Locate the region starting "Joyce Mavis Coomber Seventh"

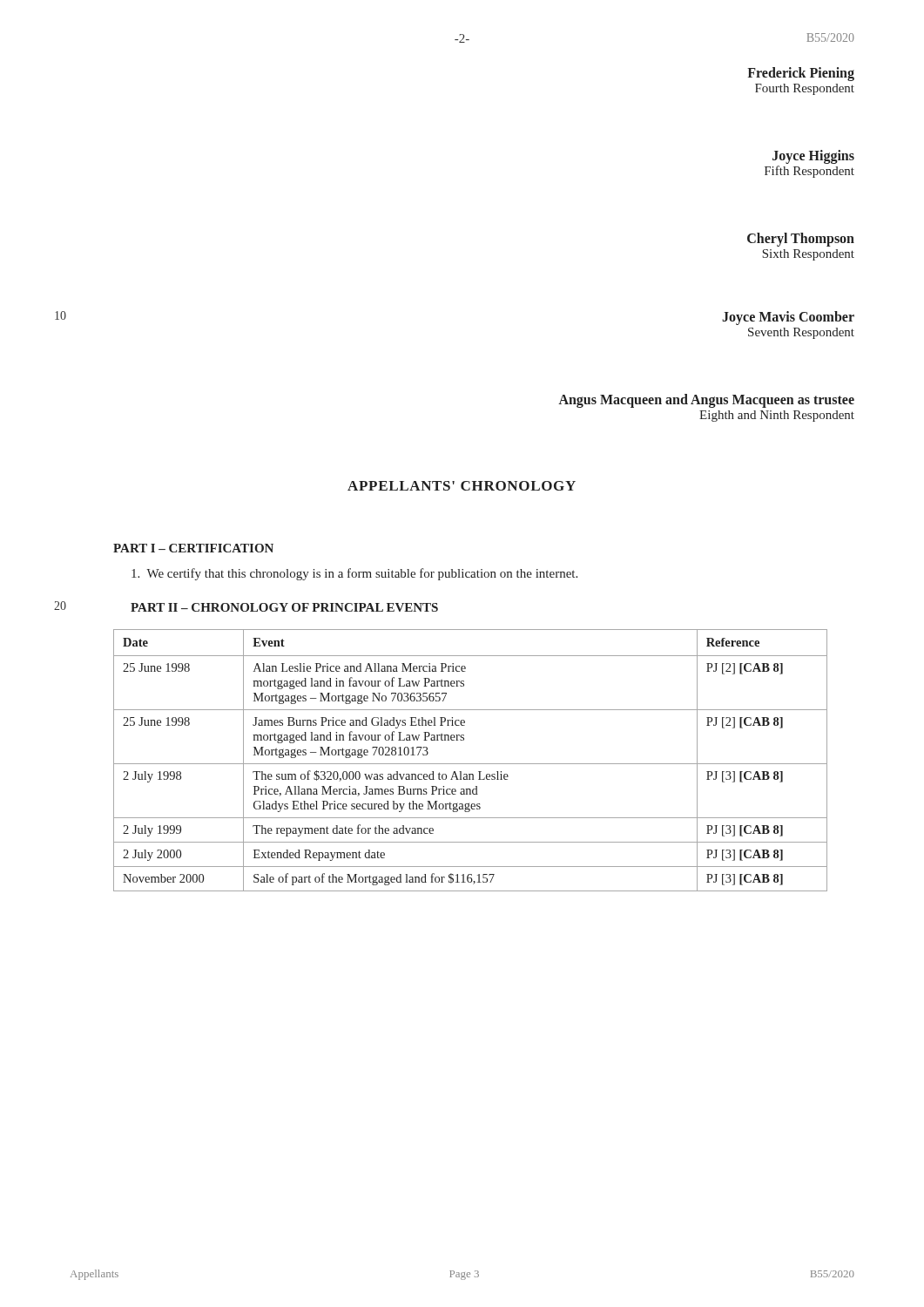[x=788, y=325]
